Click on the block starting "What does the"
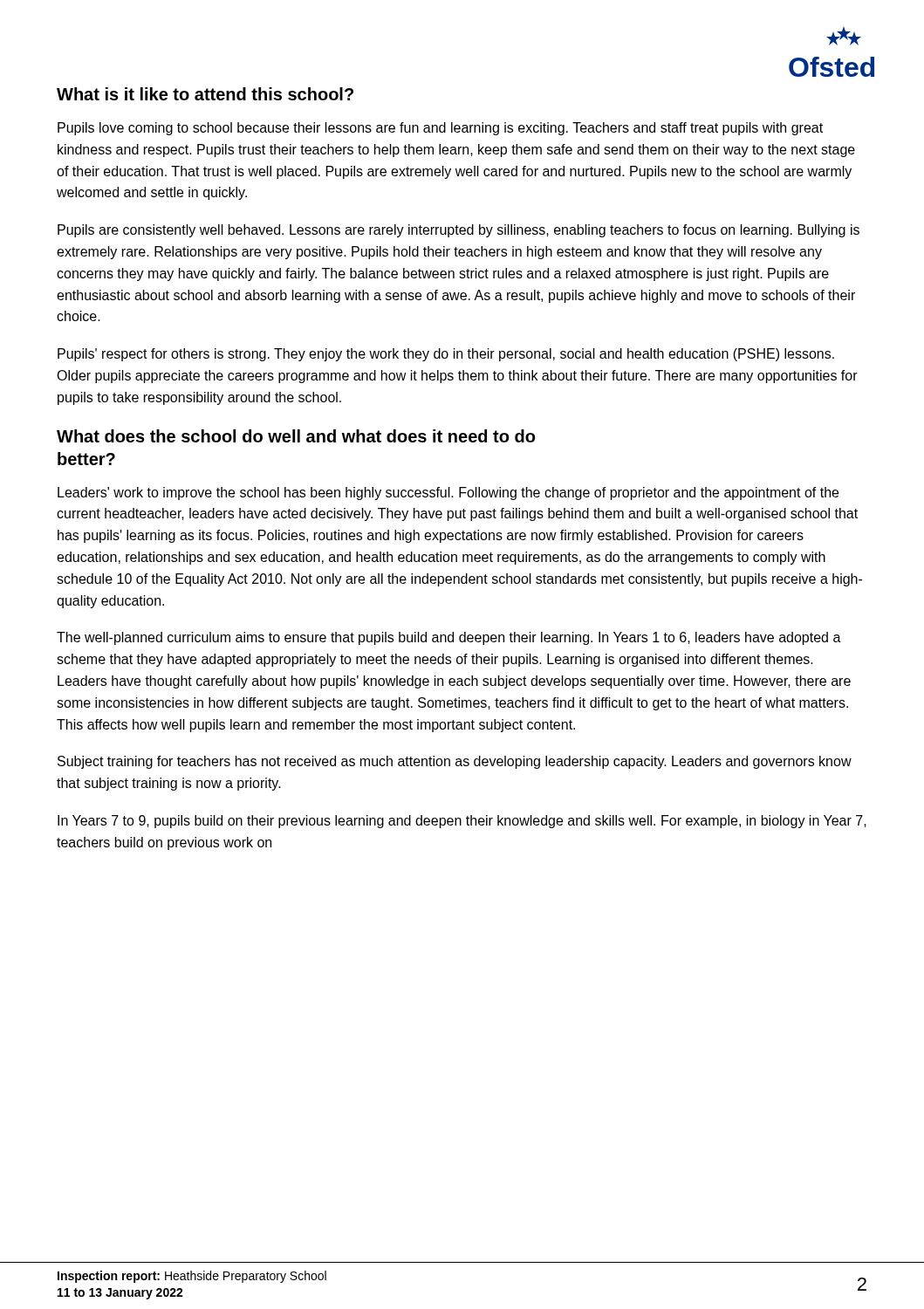The image size is (924, 1309). 296,447
